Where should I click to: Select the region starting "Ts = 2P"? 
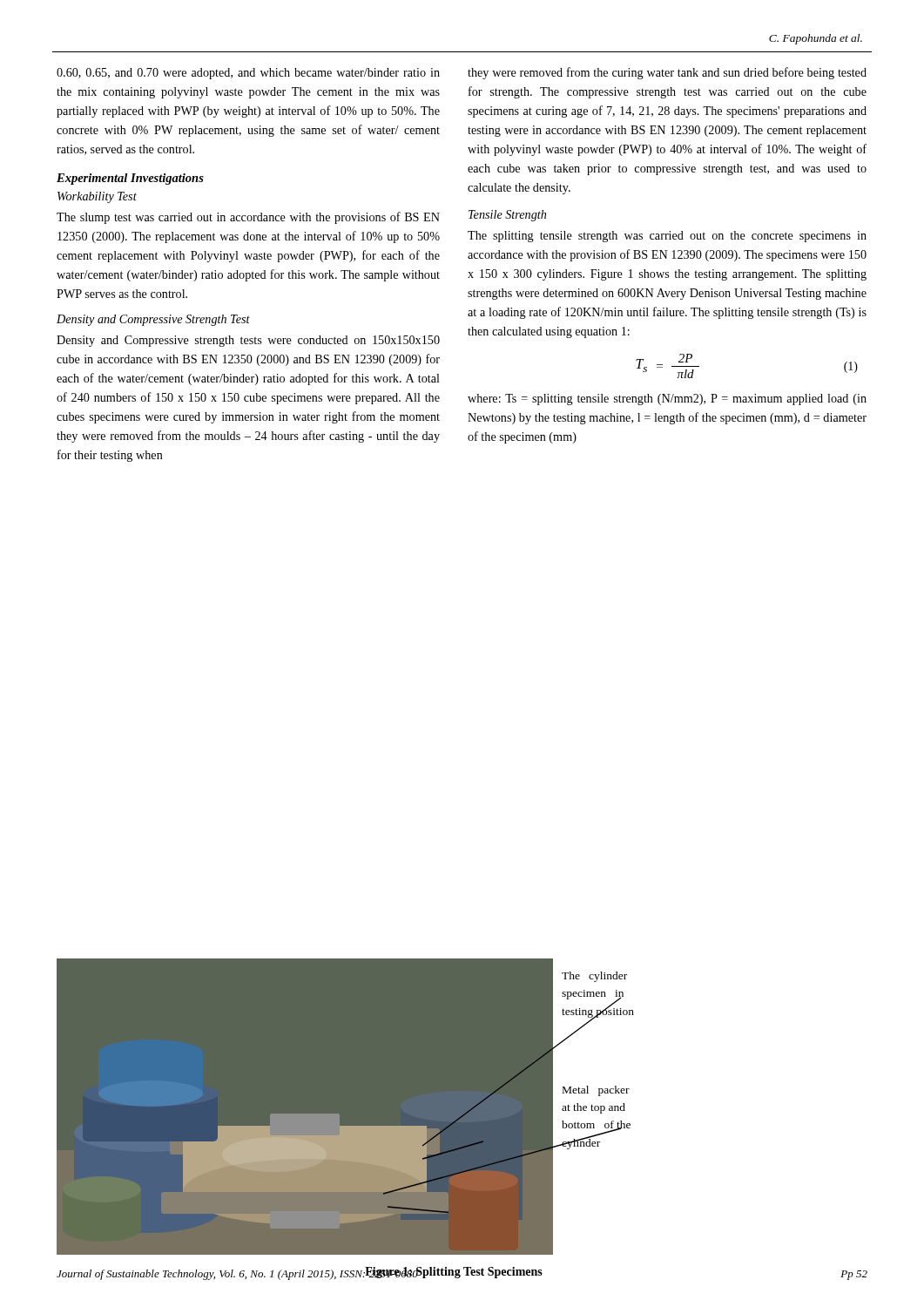[685, 366]
